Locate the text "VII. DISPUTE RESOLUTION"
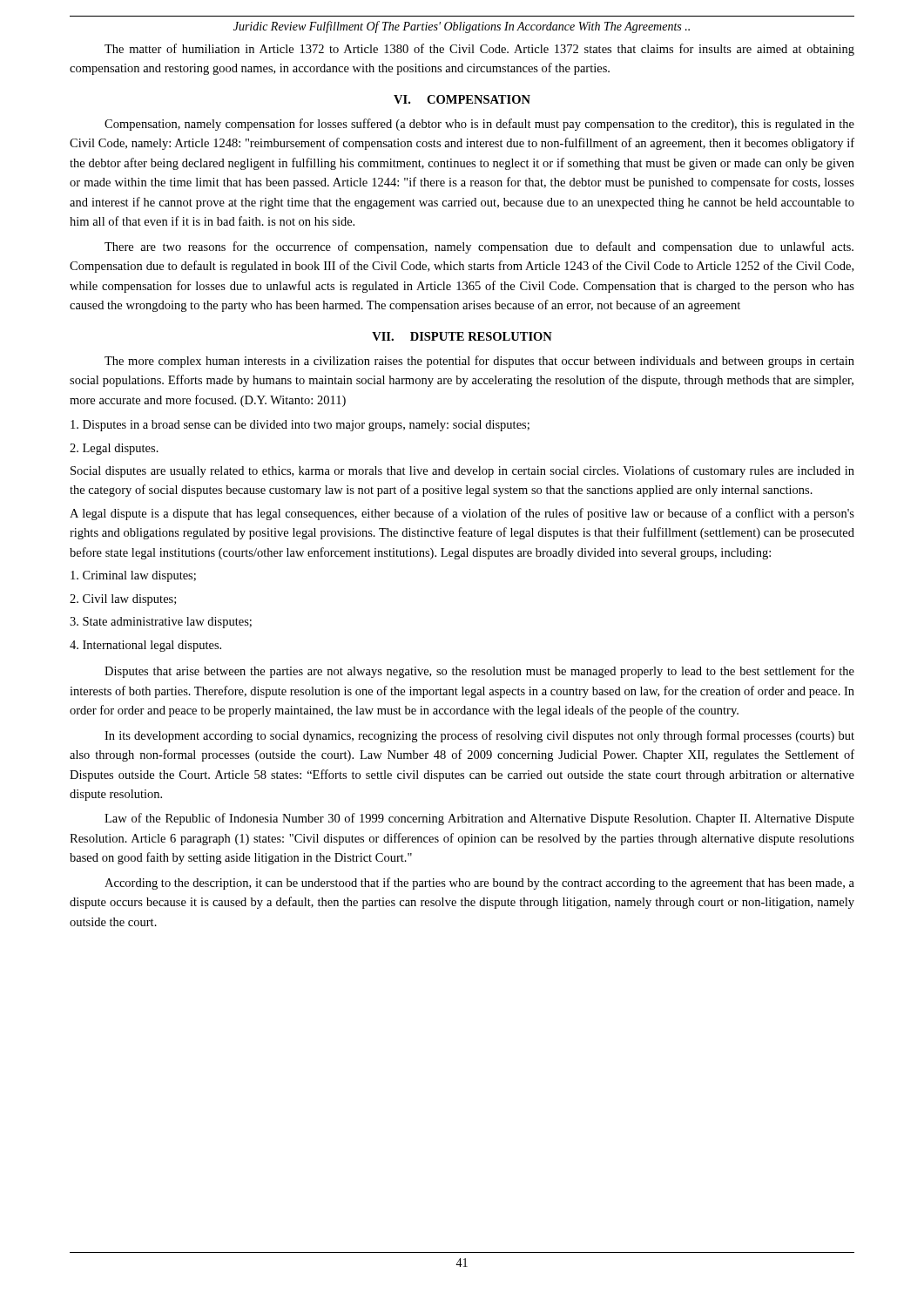The width and height of the screenshot is (924, 1307). (x=462, y=336)
